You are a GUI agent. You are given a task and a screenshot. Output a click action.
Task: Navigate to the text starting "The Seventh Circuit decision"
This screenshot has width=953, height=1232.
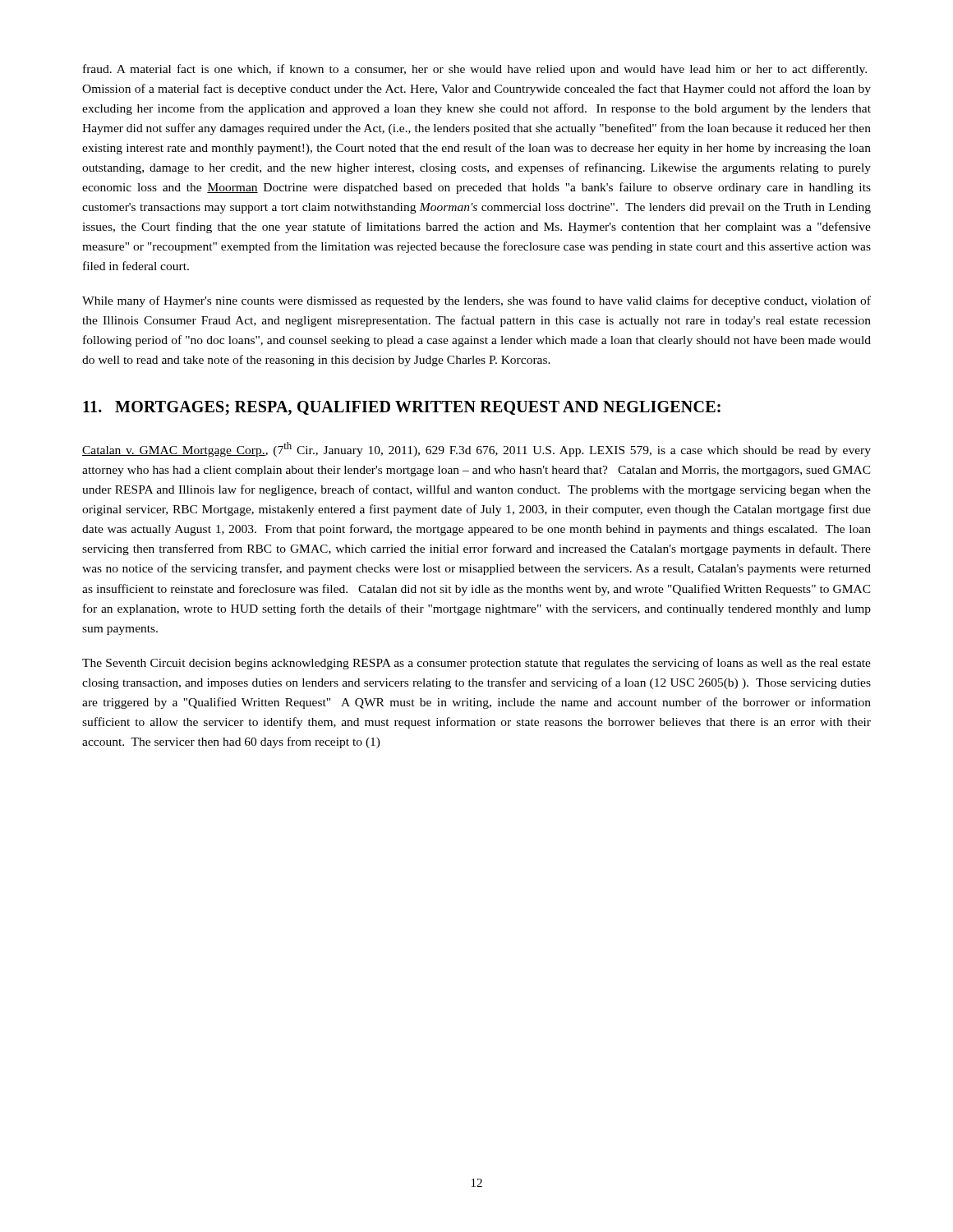(x=476, y=702)
